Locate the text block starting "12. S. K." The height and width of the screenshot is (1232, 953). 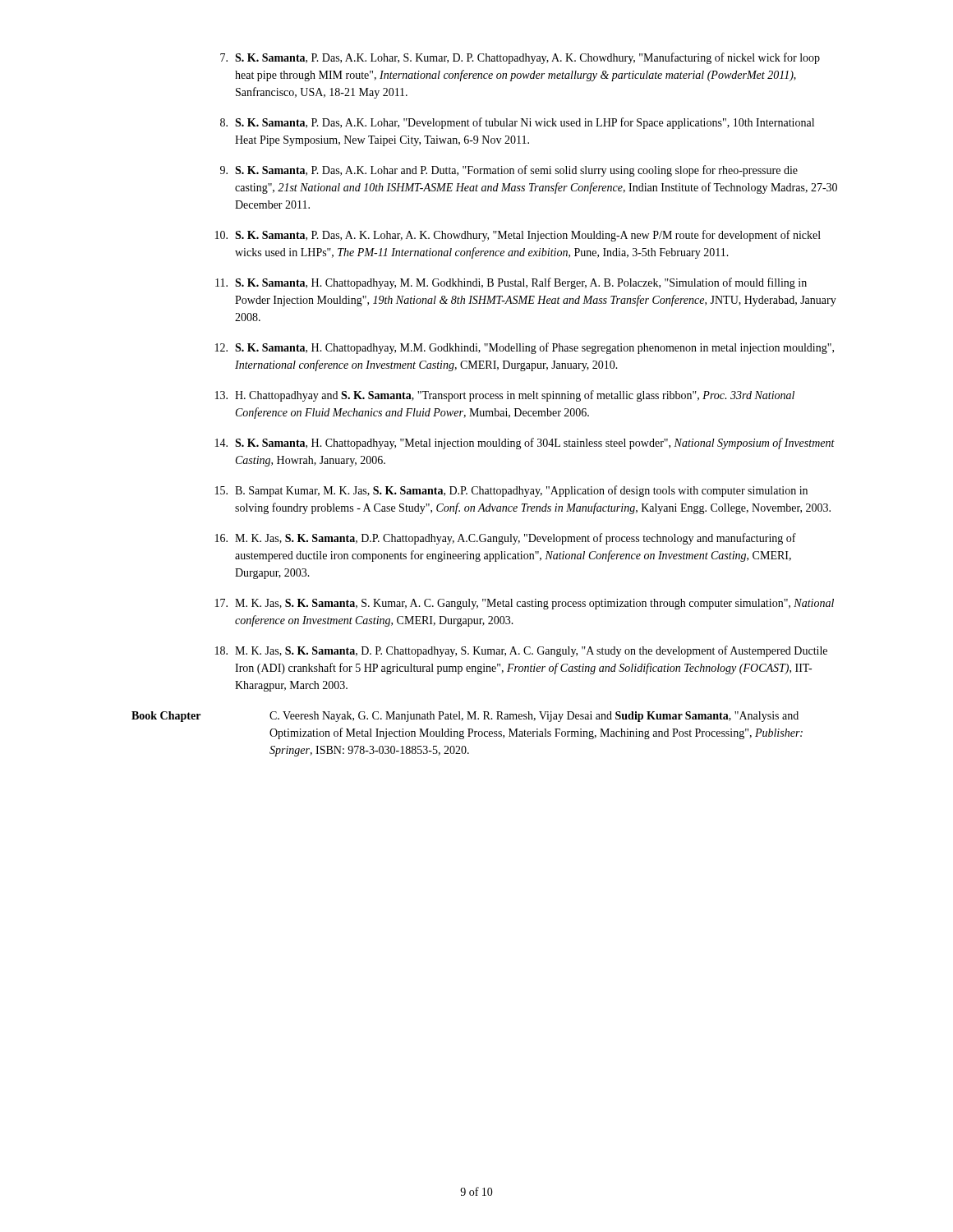tap(518, 356)
